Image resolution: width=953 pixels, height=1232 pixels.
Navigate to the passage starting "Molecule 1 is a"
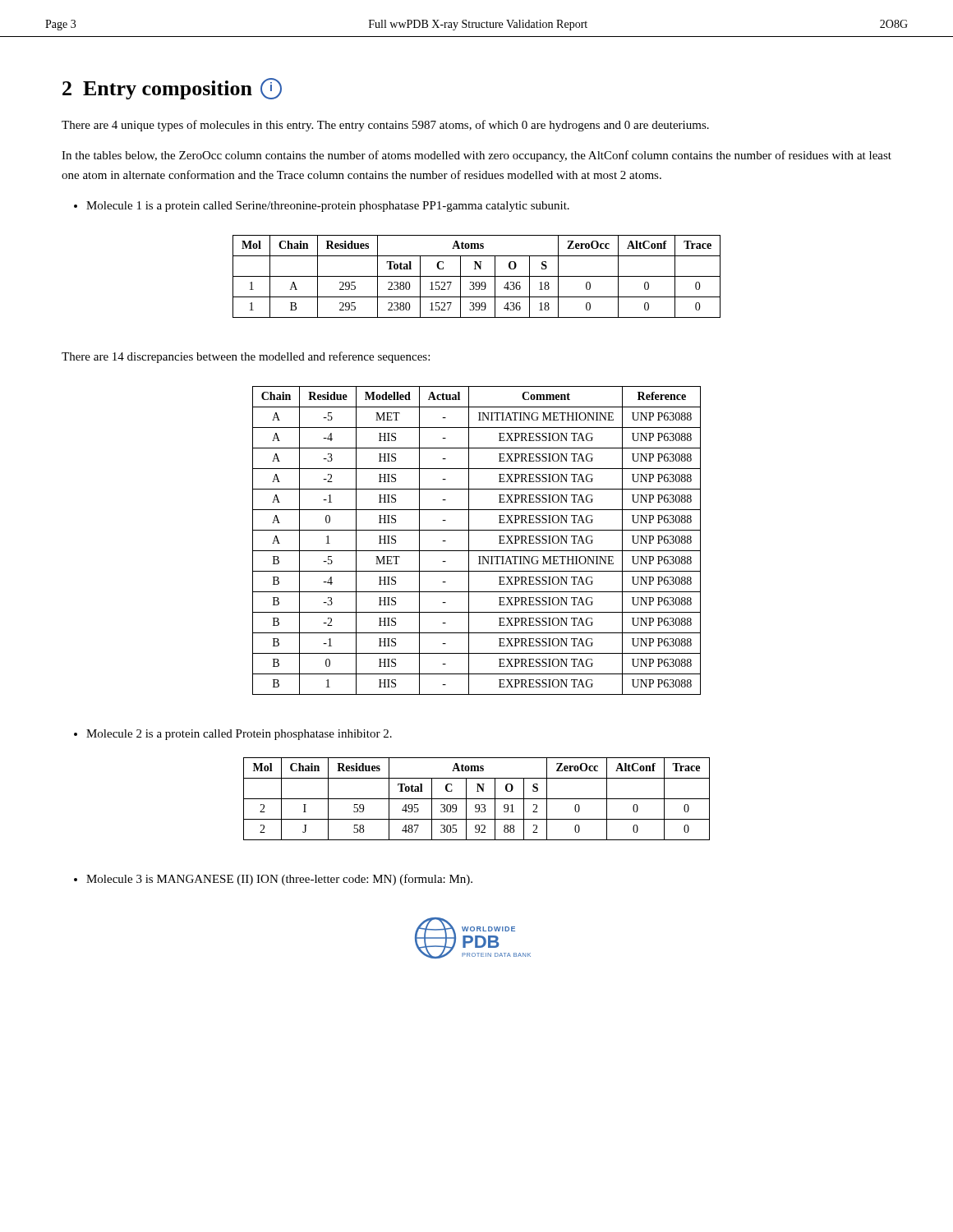point(476,206)
